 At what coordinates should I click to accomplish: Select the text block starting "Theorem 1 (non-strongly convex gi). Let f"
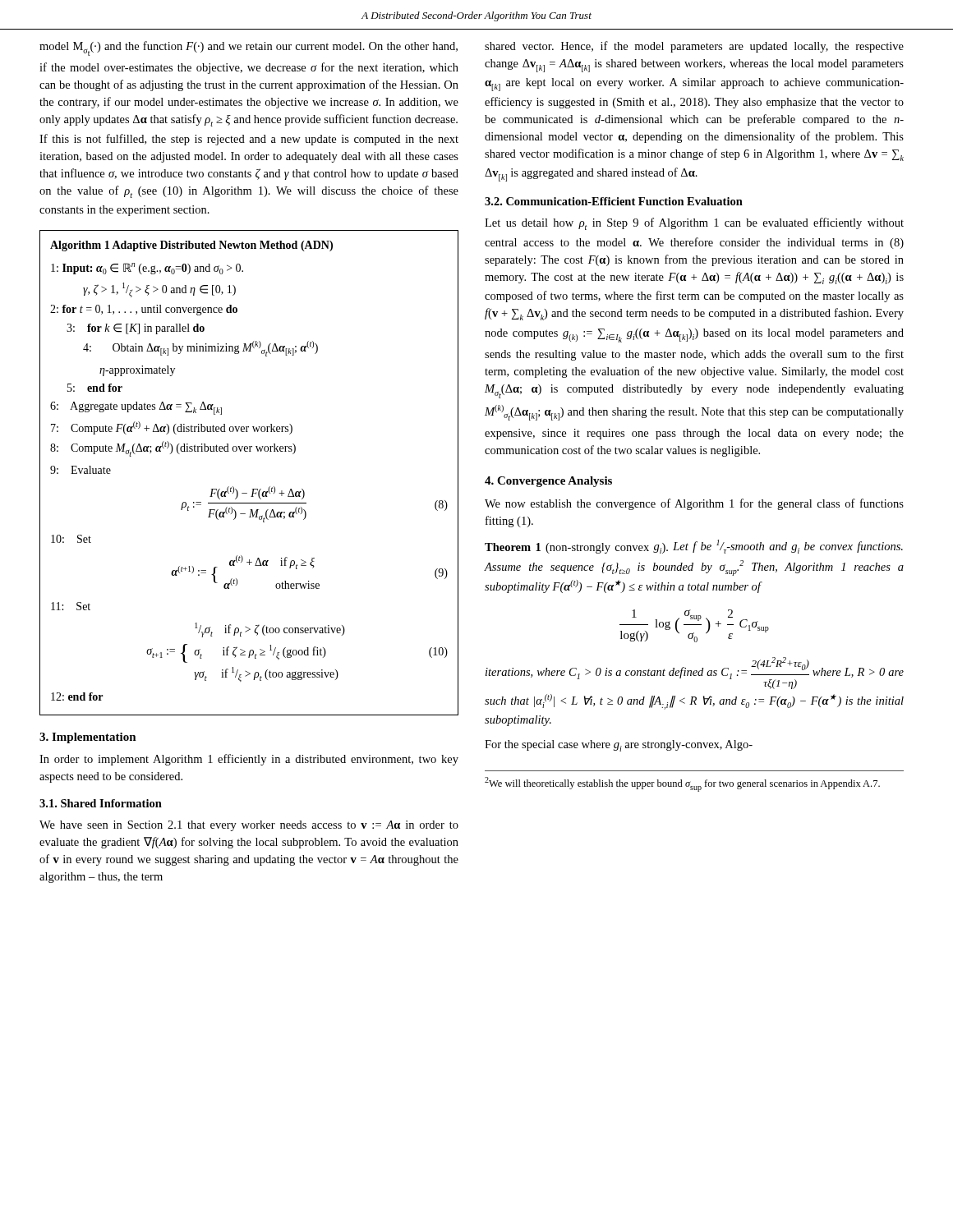tap(694, 566)
